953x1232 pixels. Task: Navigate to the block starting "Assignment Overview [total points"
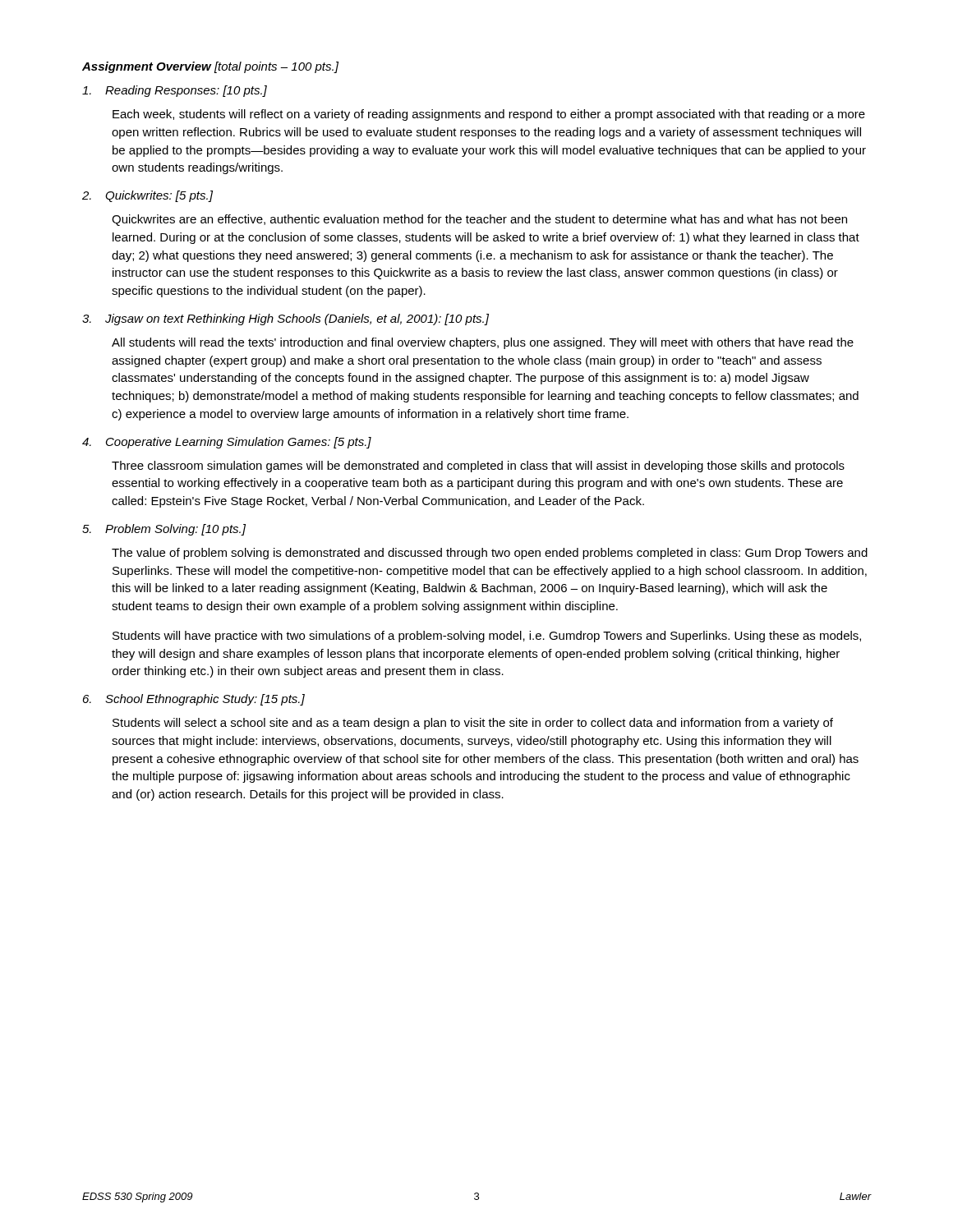click(210, 66)
